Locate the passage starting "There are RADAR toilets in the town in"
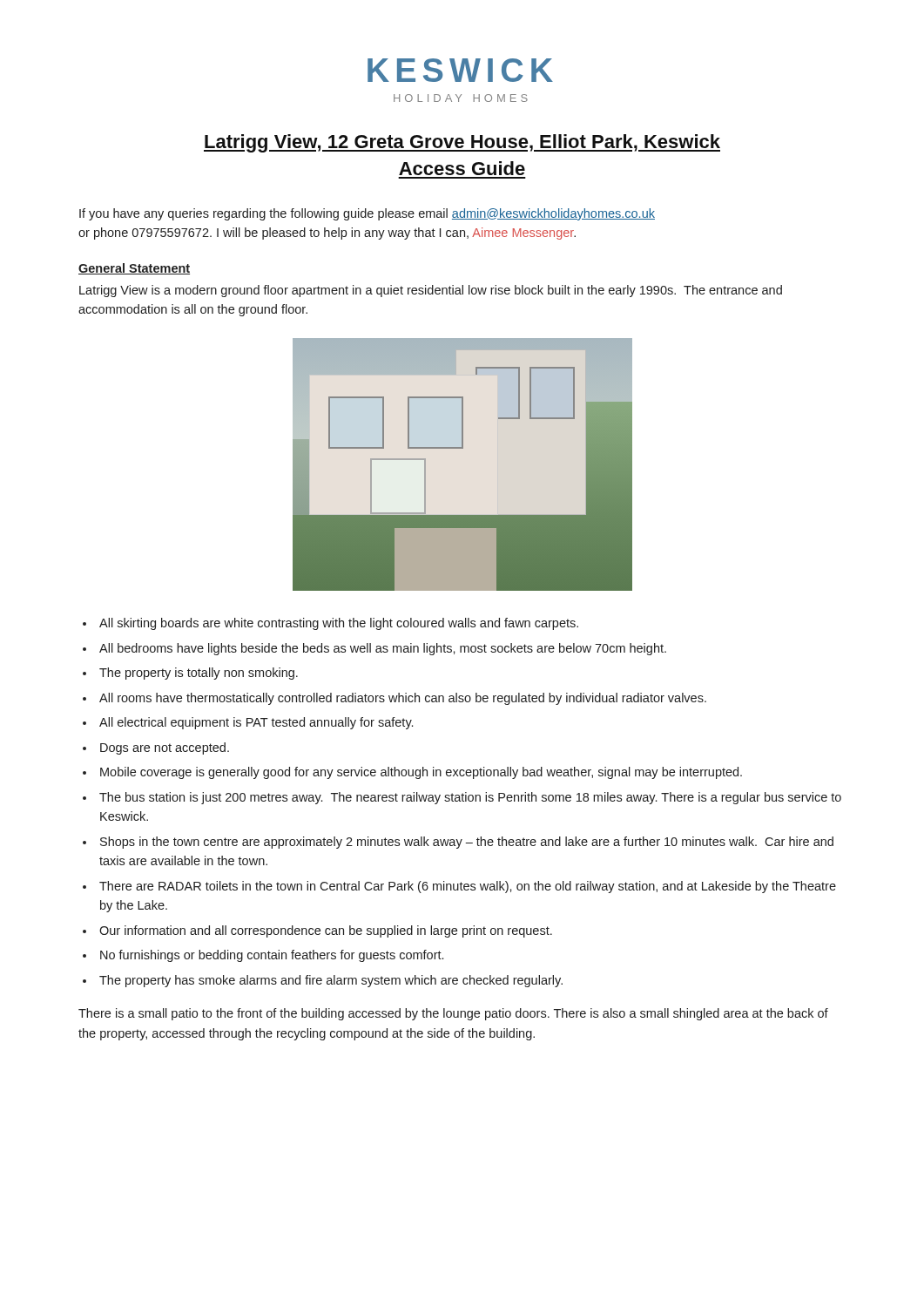This screenshot has width=924, height=1307. [468, 896]
